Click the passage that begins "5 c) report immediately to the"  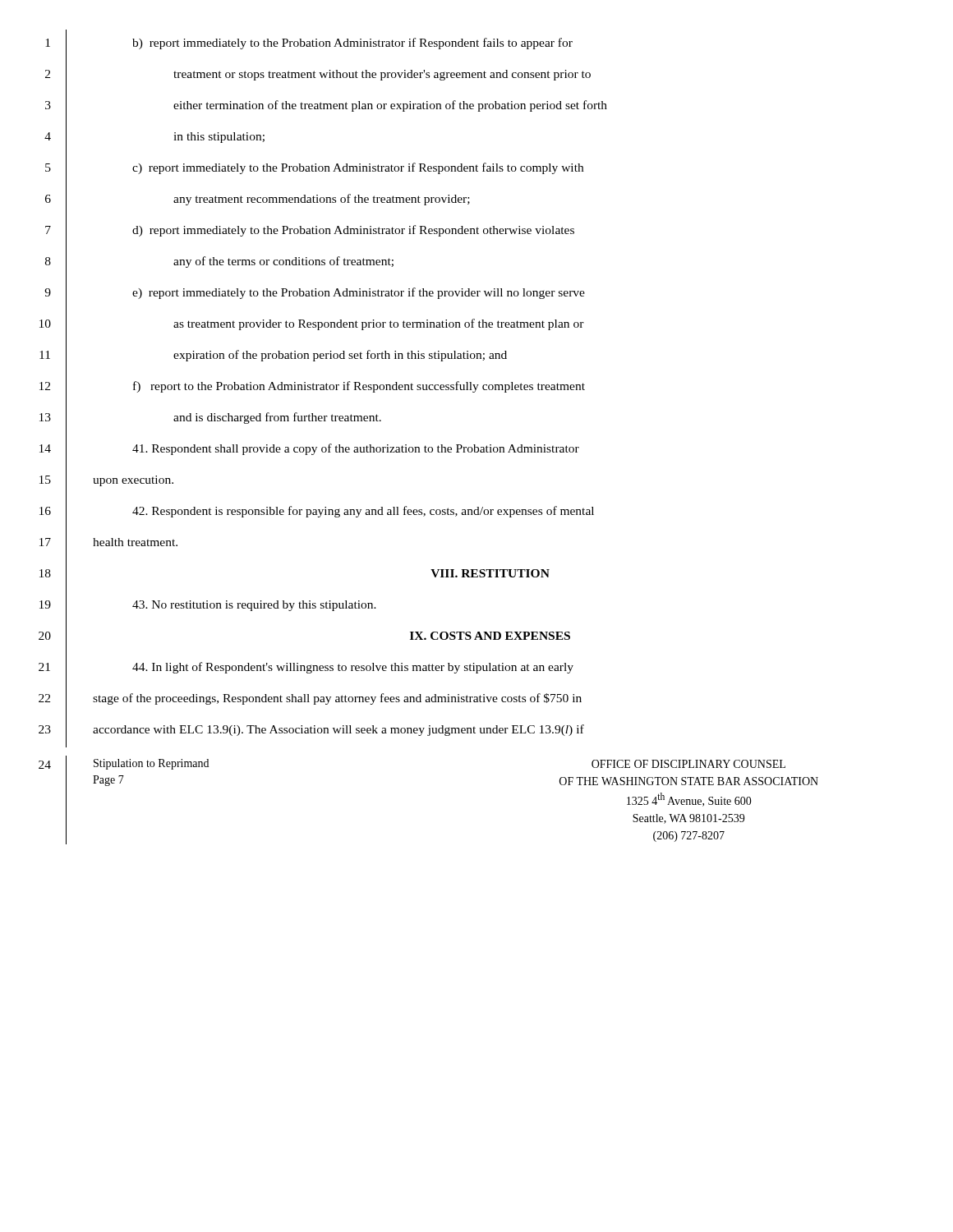pos(476,170)
